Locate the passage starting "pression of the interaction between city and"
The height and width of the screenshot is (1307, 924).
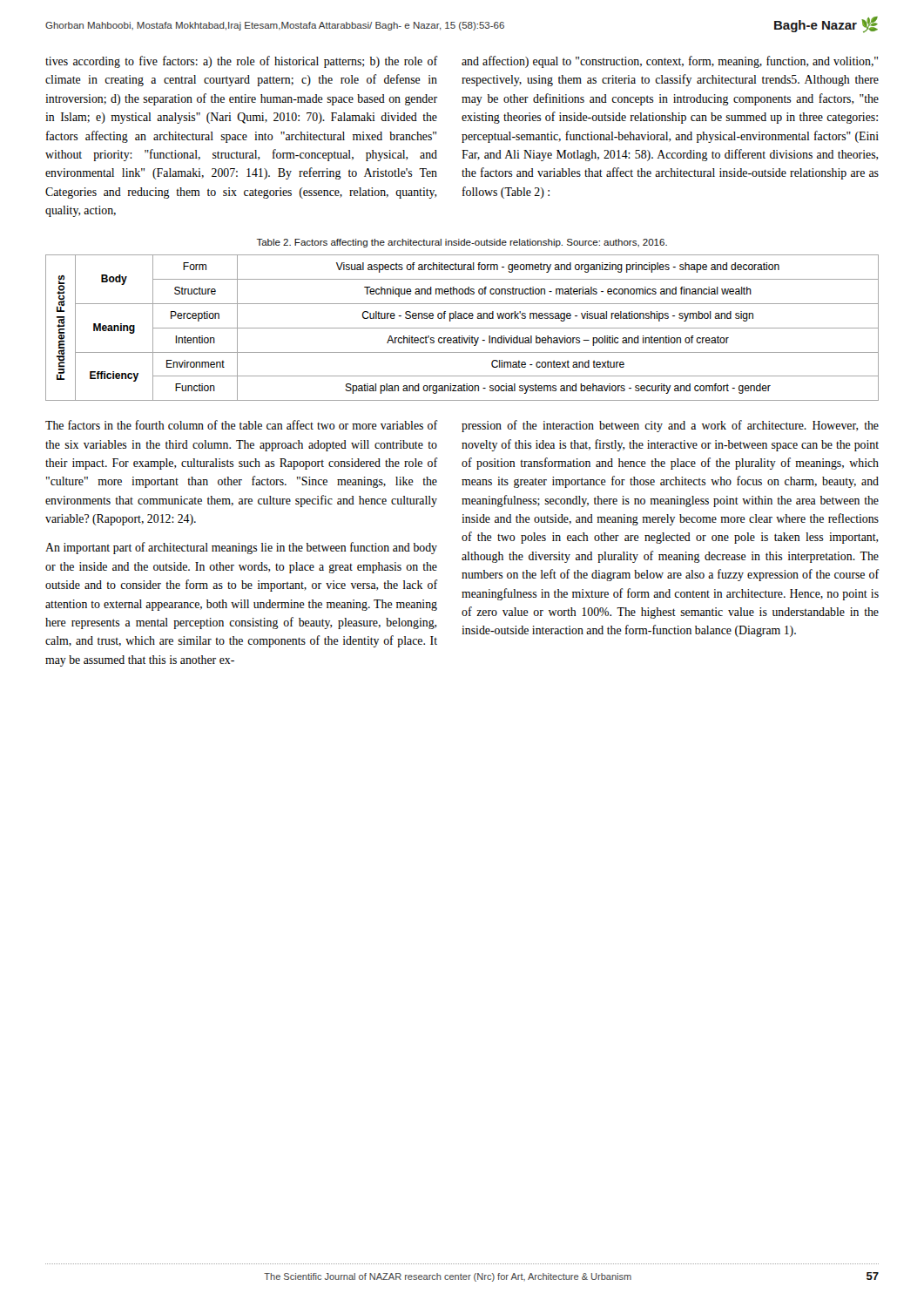point(670,528)
